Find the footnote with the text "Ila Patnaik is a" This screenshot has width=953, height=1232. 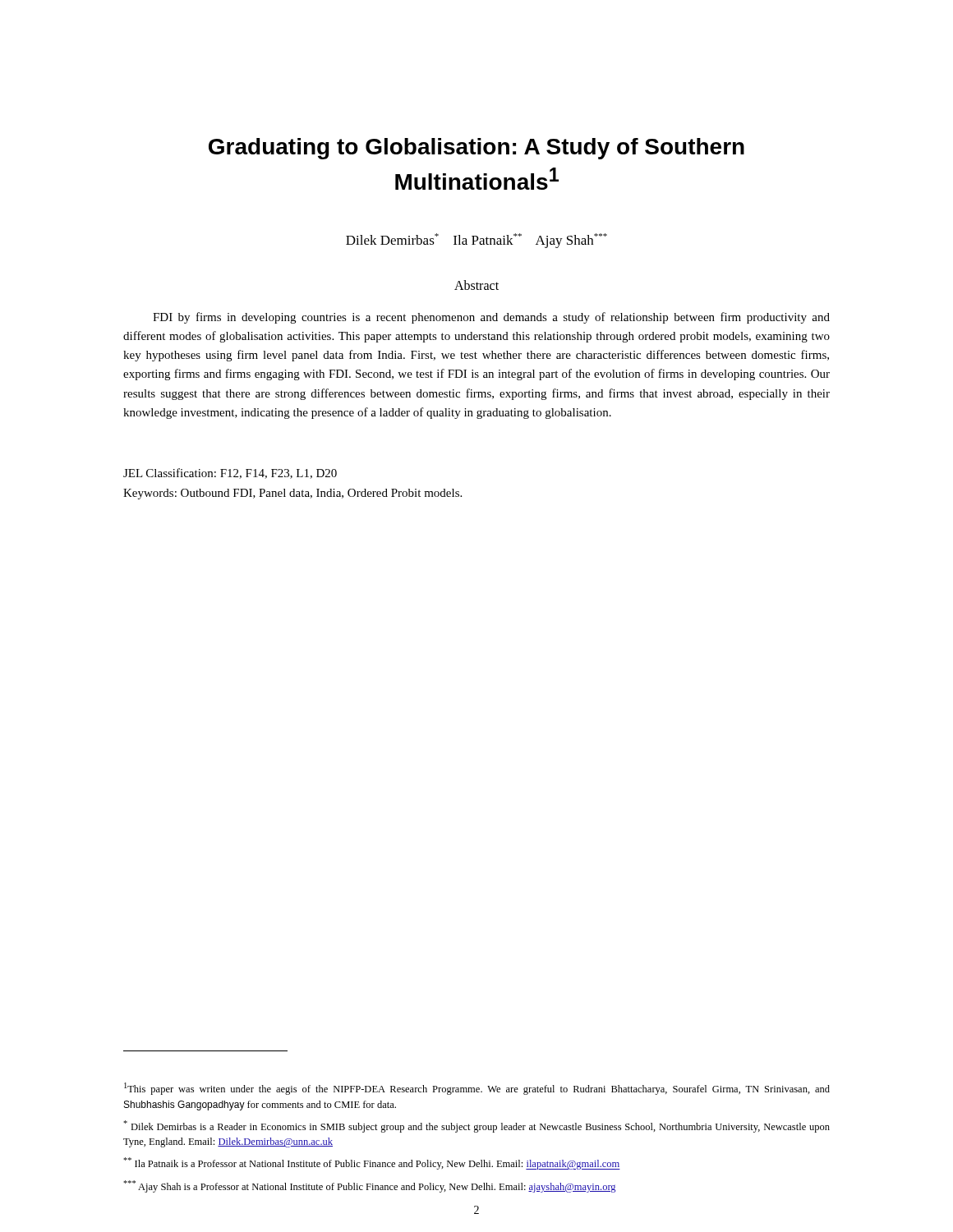[x=371, y=1163]
